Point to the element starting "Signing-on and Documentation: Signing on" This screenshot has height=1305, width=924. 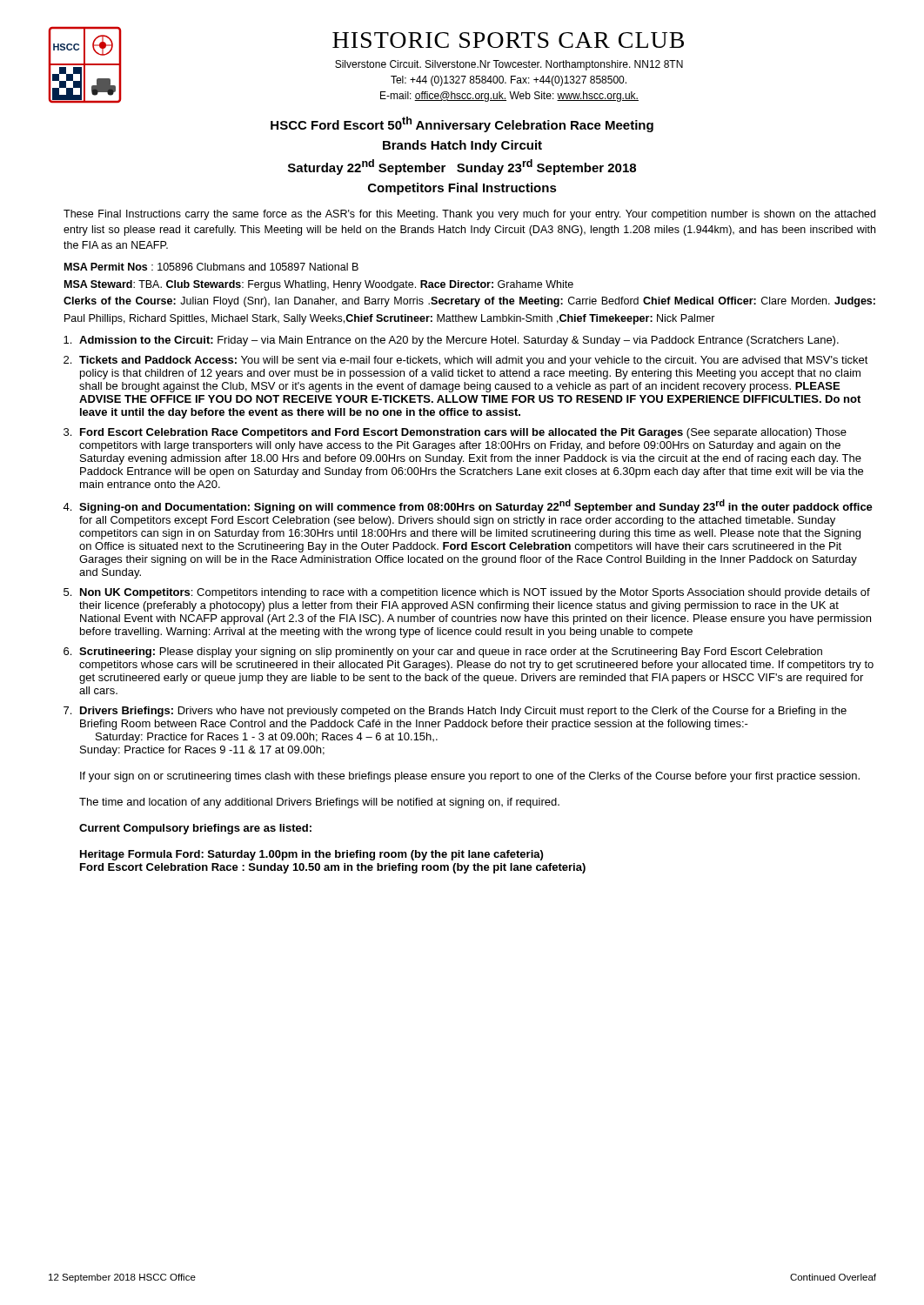coord(476,538)
